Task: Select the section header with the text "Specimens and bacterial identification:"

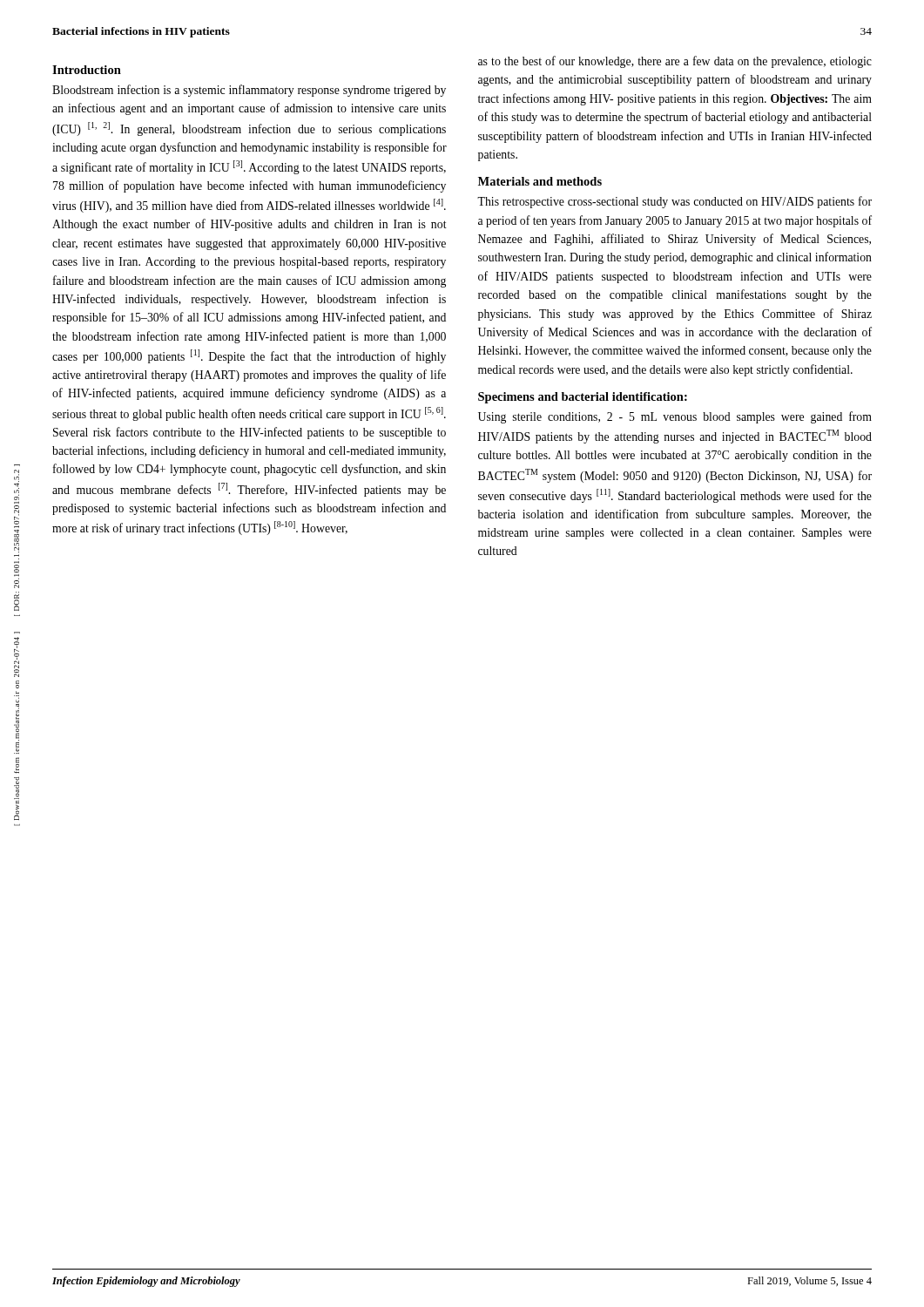Action: pos(583,396)
